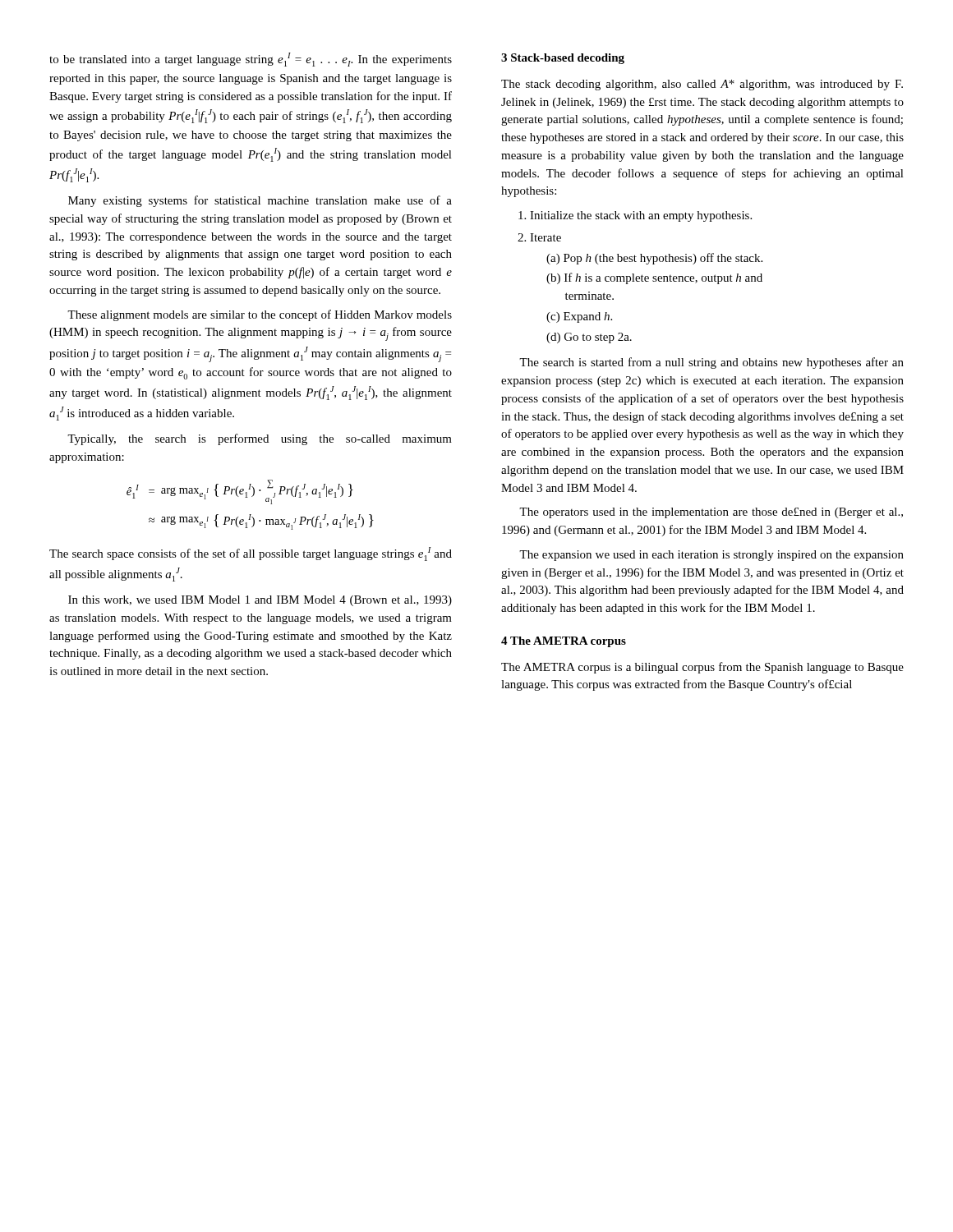The height and width of the screenshot is (1232, 953).
Task: Find the block on this page that starts "Many existing systems for"
Action: (251, 246)
